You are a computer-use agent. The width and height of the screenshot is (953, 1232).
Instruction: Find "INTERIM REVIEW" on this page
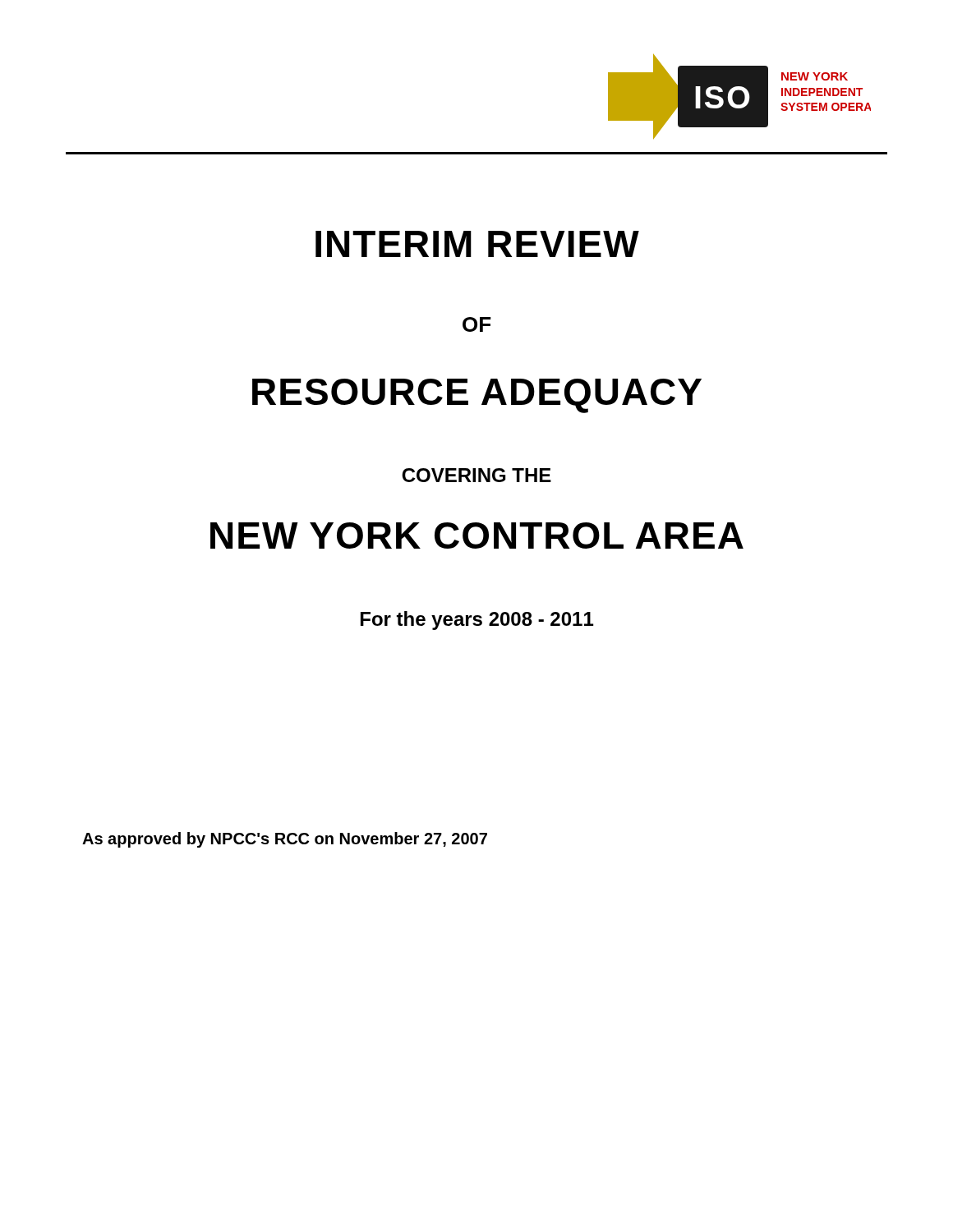476,244
